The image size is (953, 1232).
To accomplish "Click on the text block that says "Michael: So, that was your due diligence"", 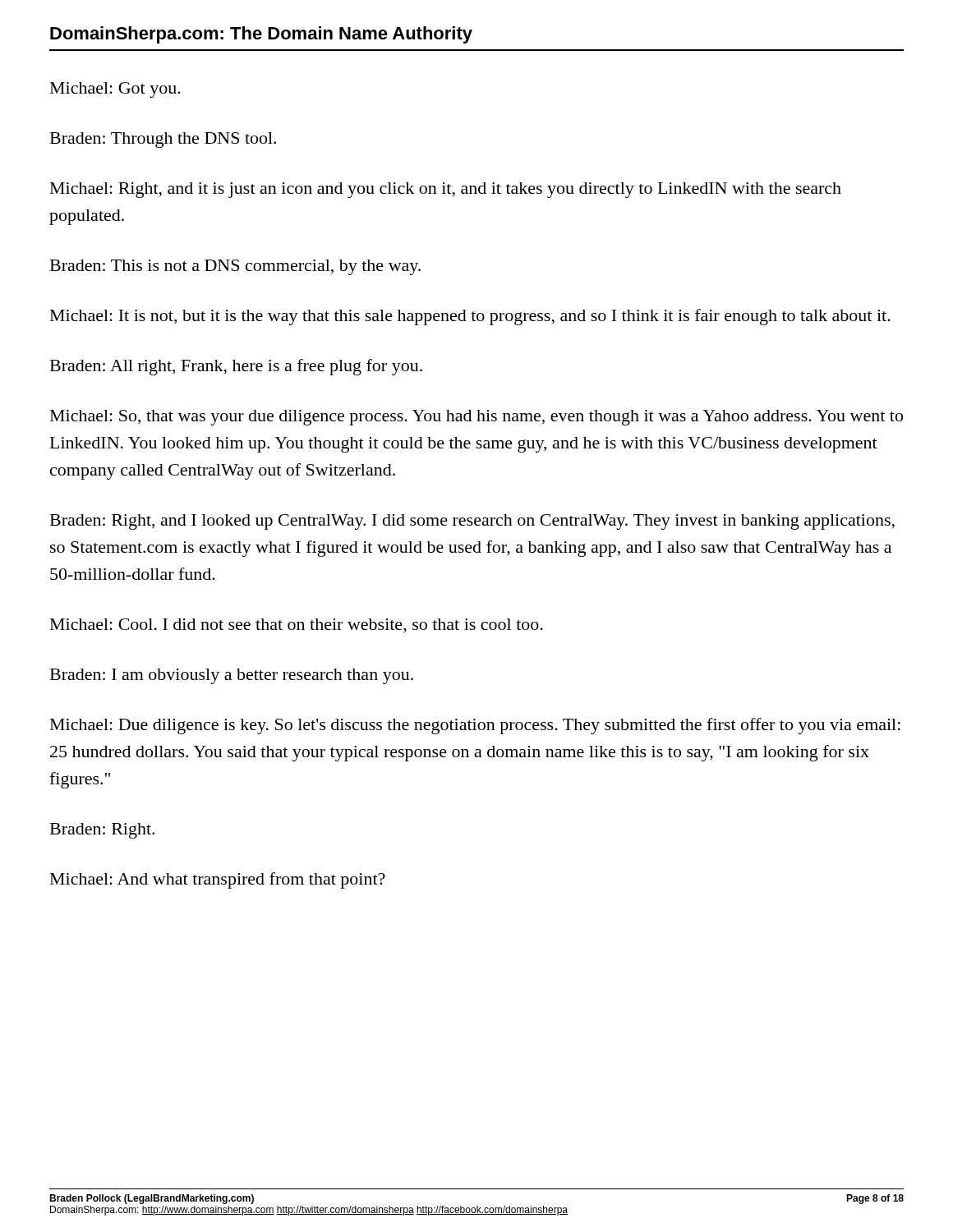I will [476, 442].
